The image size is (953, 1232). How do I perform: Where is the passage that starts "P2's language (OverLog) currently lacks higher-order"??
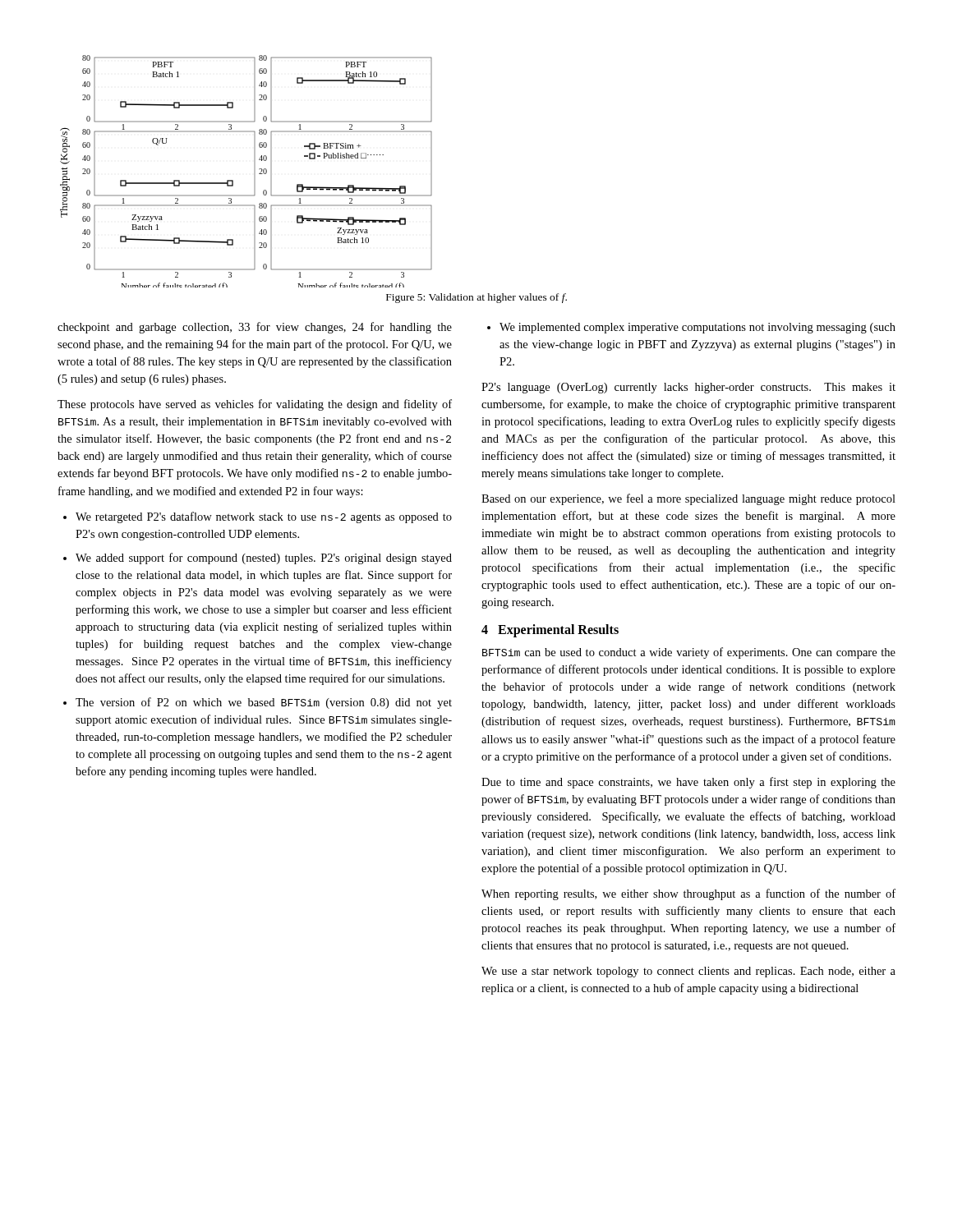[x=688, y=495]
